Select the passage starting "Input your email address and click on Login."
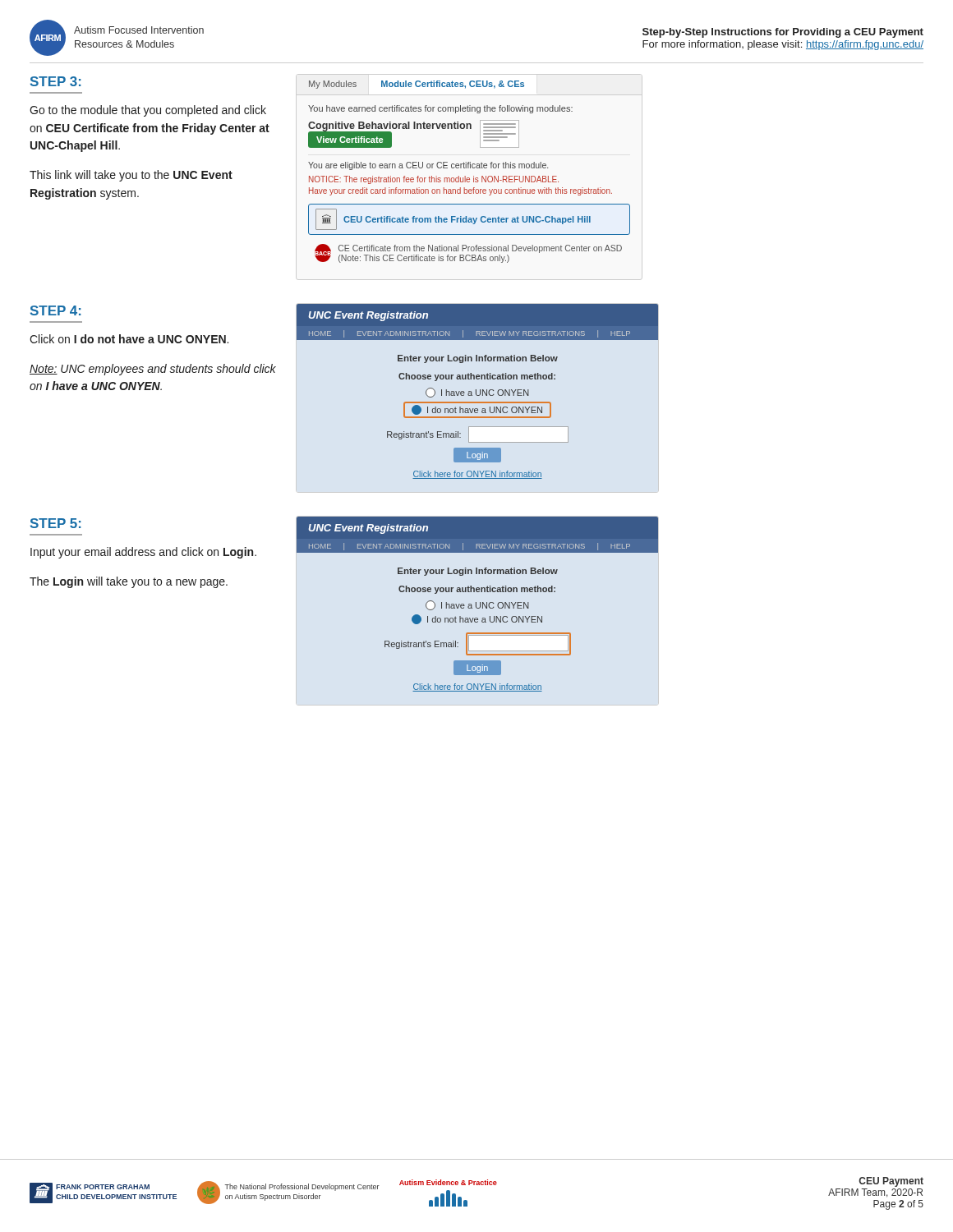953x1232 pixels. pos(143,552)
